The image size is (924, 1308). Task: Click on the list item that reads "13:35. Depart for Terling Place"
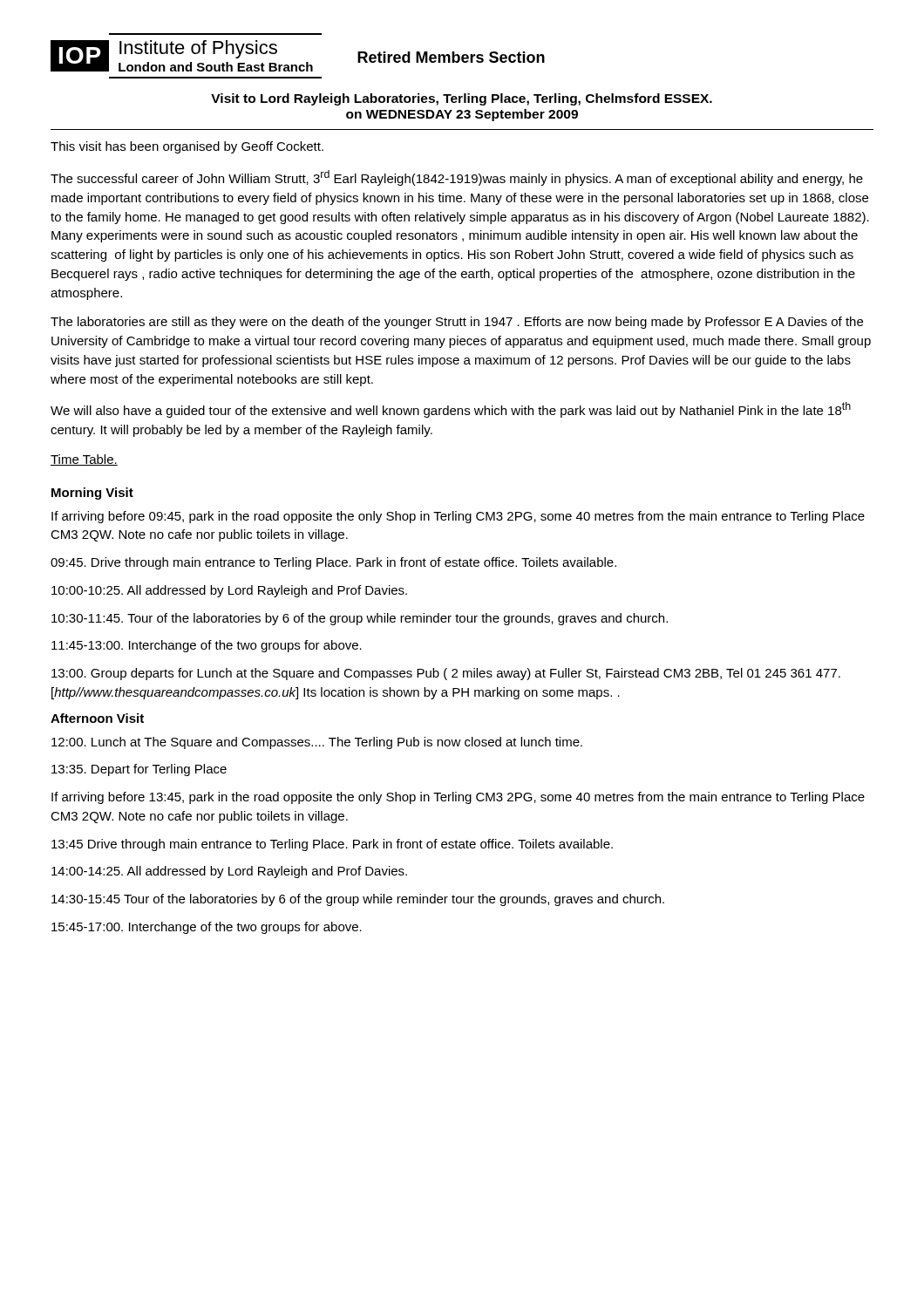pyautogui.click(x=139, y=769)
